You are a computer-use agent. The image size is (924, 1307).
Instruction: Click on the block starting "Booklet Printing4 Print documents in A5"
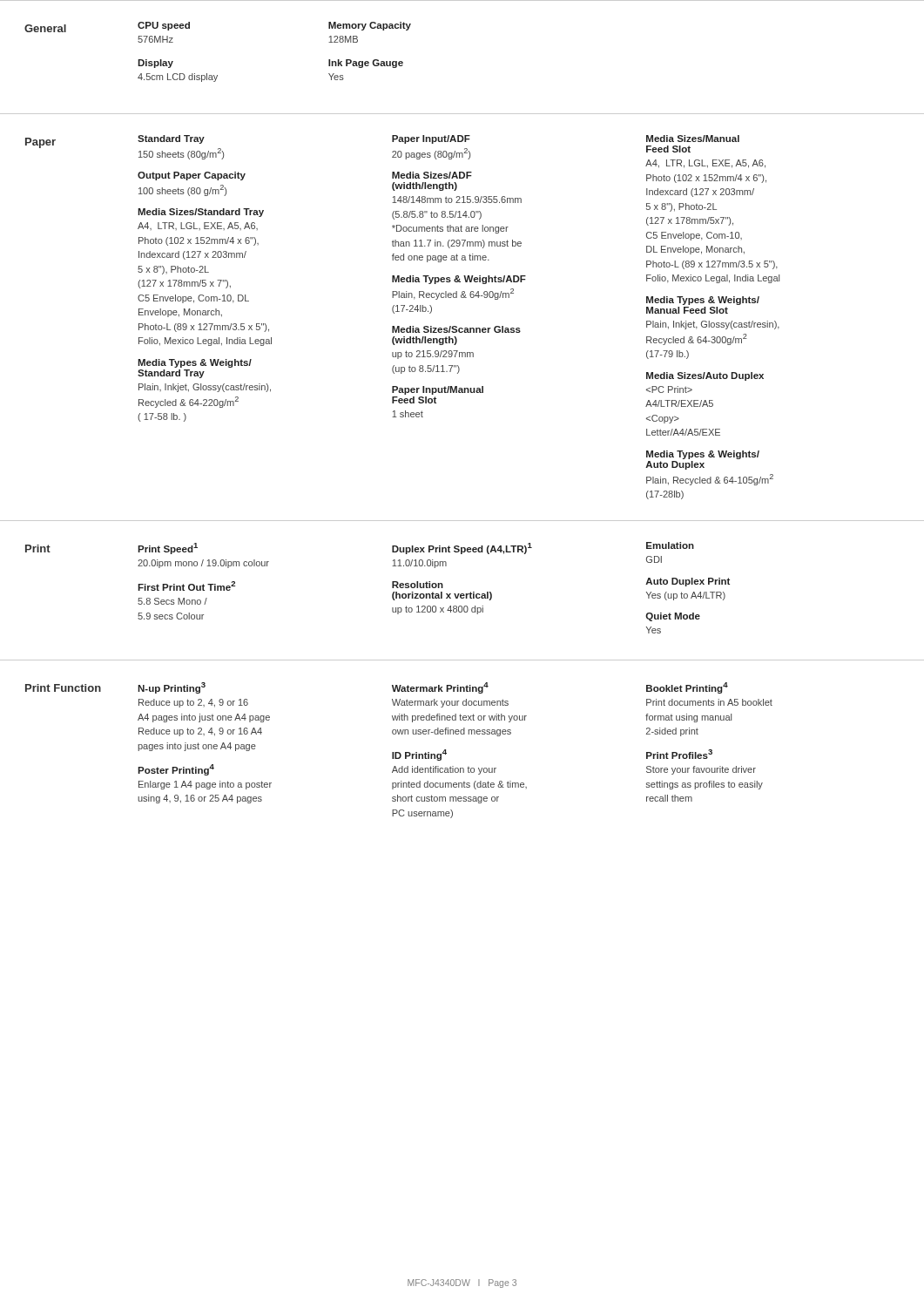point(687,688)
